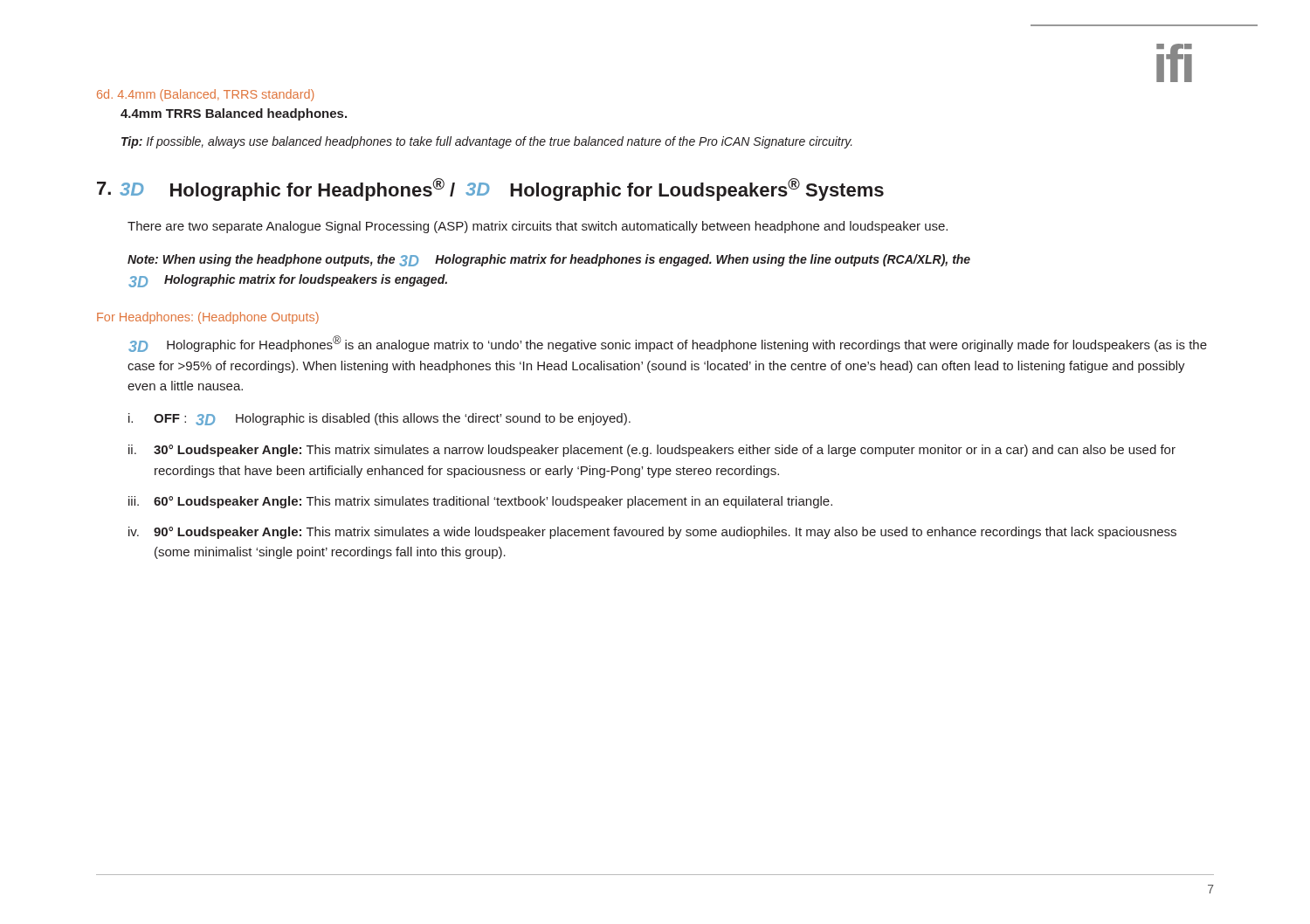Point to the block beginning "i. OFF : 3D Holographic is disabled"
This screenshot has height=924, width=1310.
pyautogui.click(x=379, y=419)
